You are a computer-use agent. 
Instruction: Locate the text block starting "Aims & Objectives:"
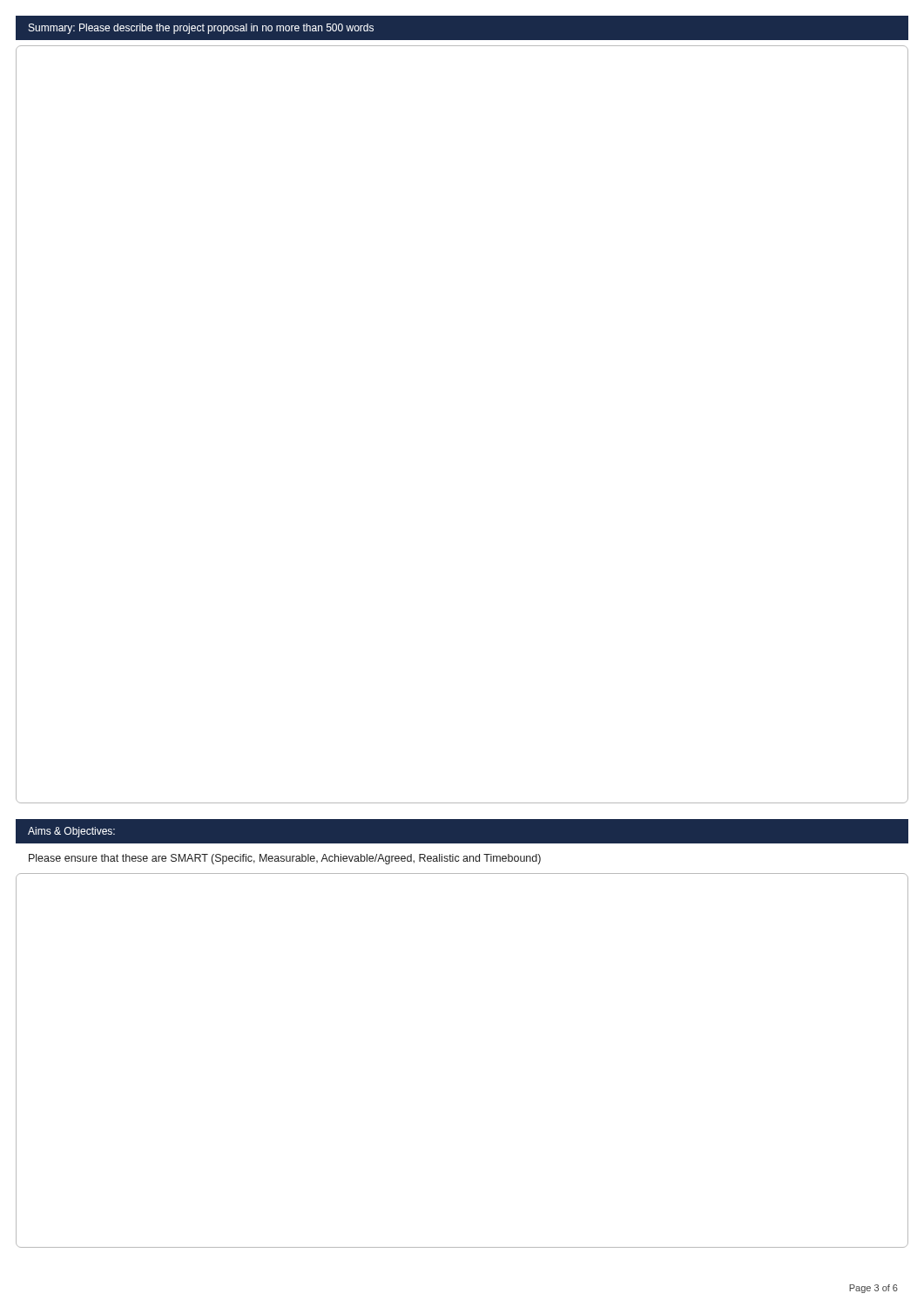point(71,832)
